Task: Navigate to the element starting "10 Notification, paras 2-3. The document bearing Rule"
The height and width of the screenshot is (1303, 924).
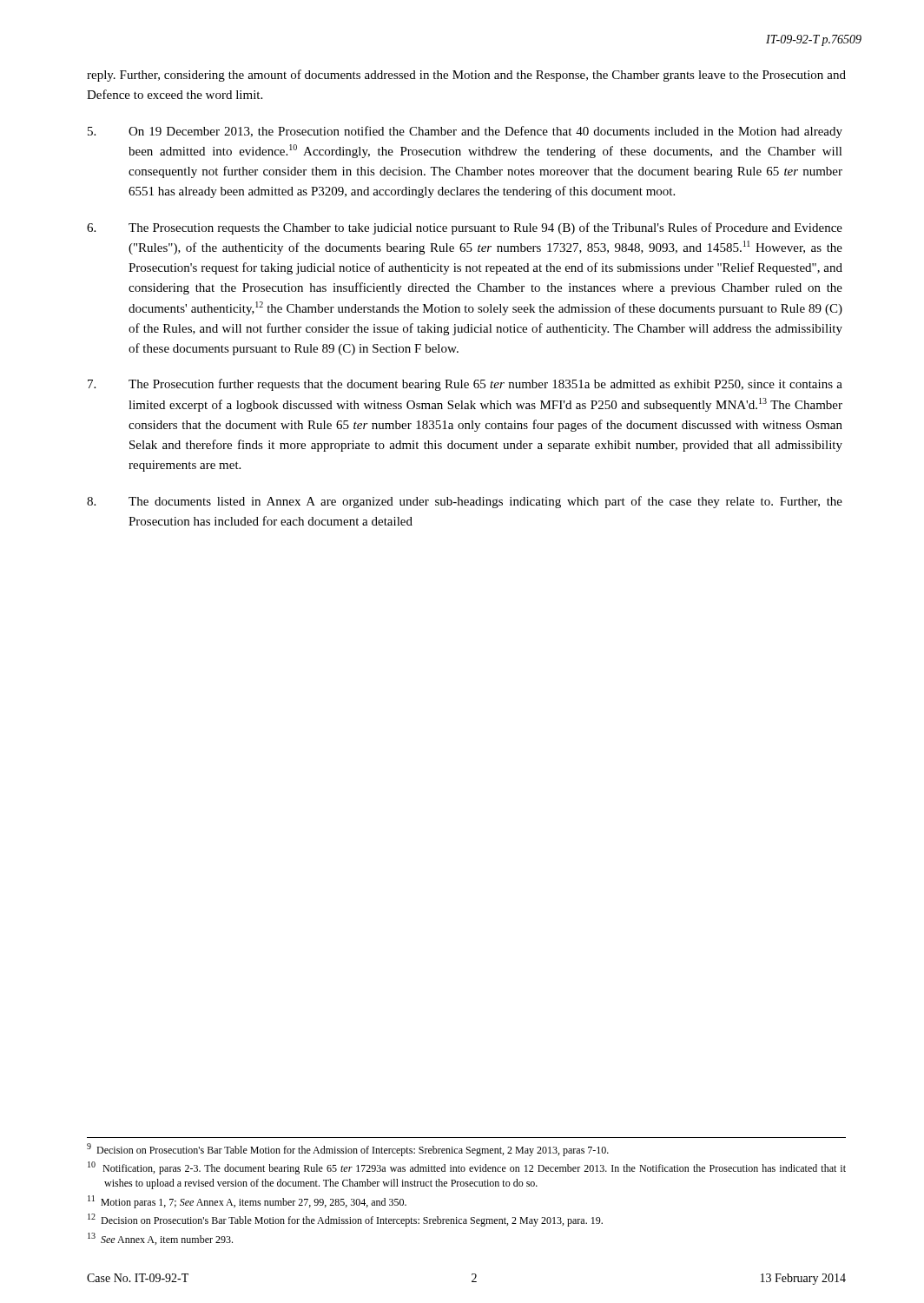Action: pyautogui.click(x=466, y=1176)
